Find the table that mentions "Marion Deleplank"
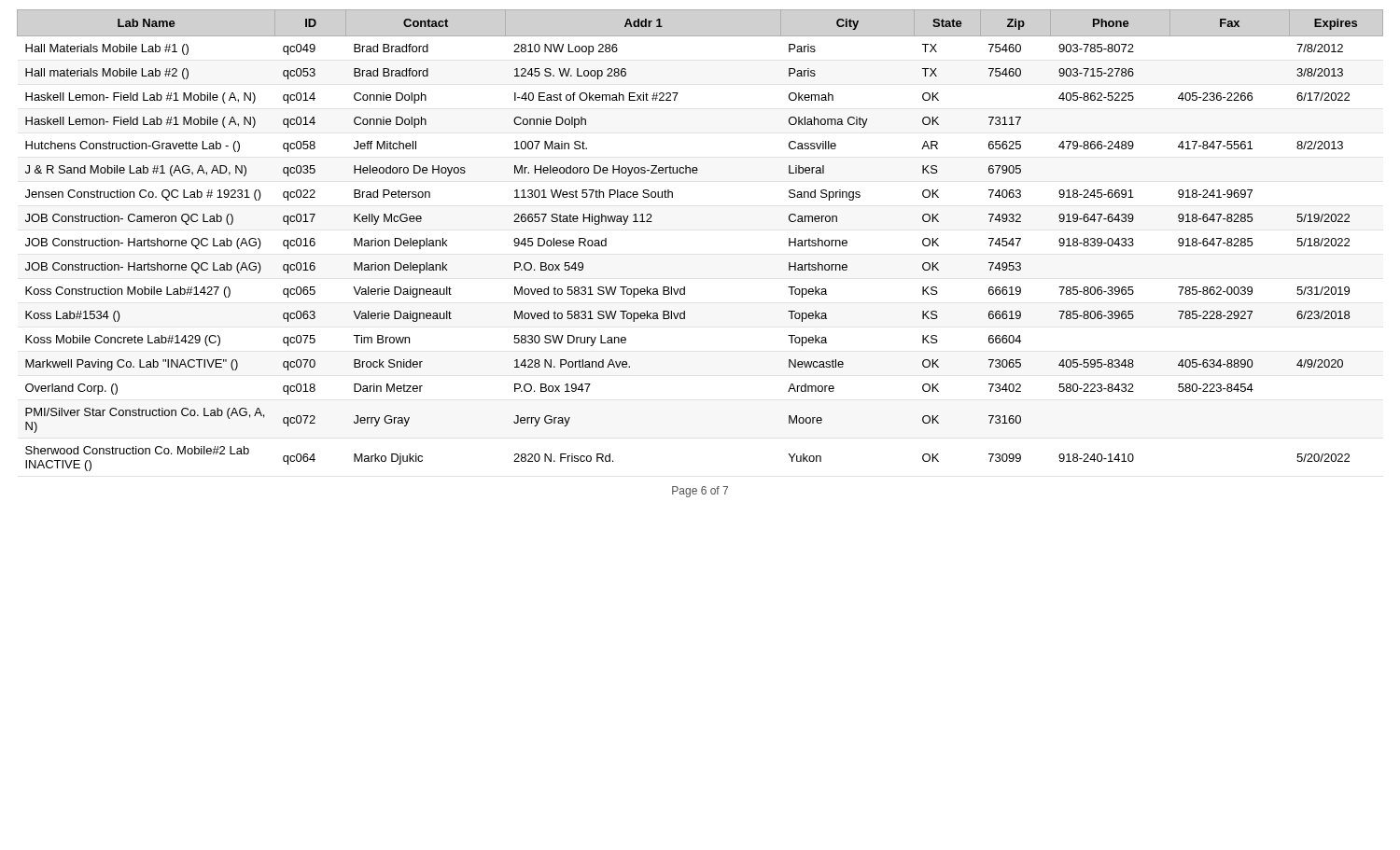This screenshot has width=1400, height=850. (x=700, y=243)
